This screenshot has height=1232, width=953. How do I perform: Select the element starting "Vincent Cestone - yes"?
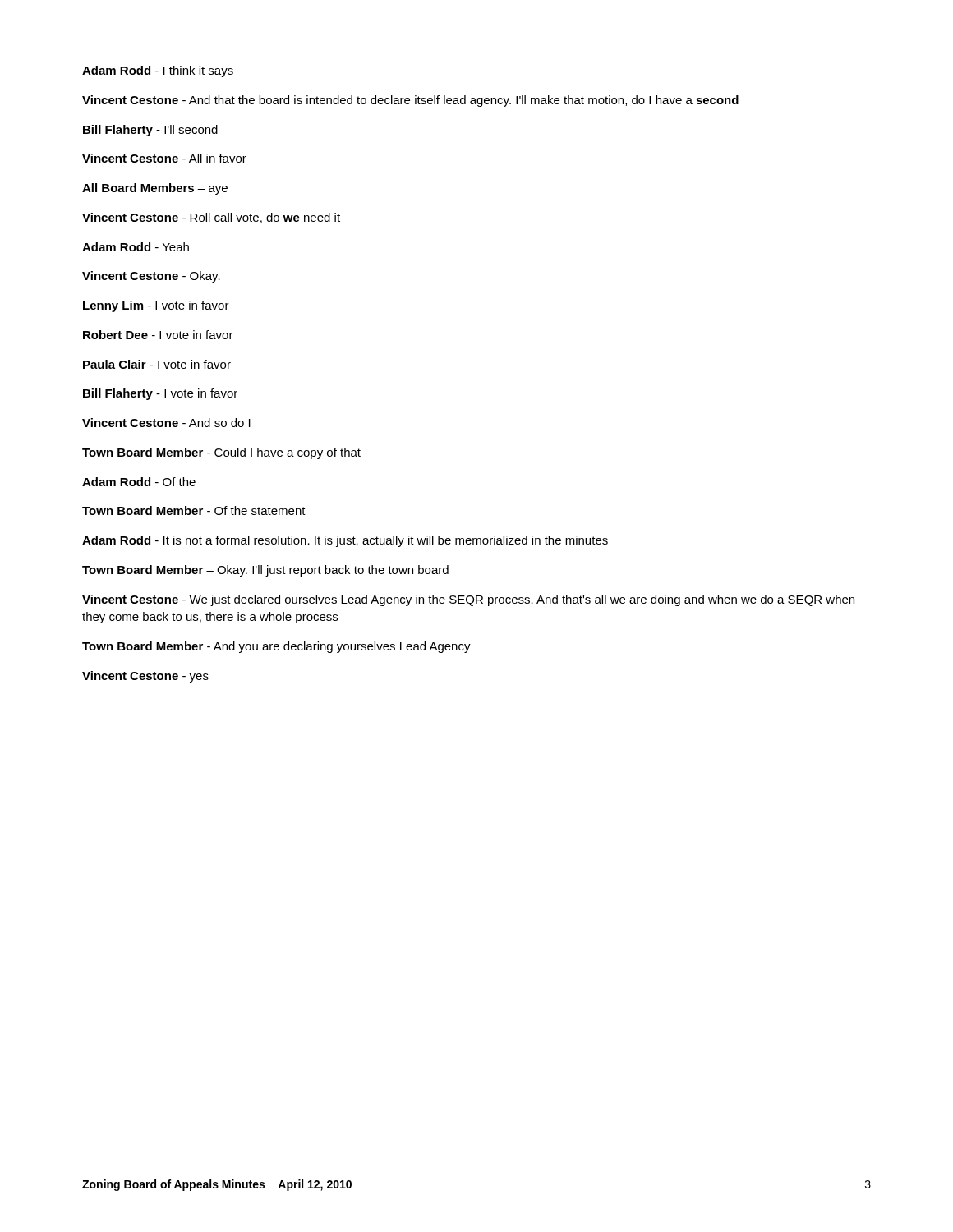pos(145,675)
